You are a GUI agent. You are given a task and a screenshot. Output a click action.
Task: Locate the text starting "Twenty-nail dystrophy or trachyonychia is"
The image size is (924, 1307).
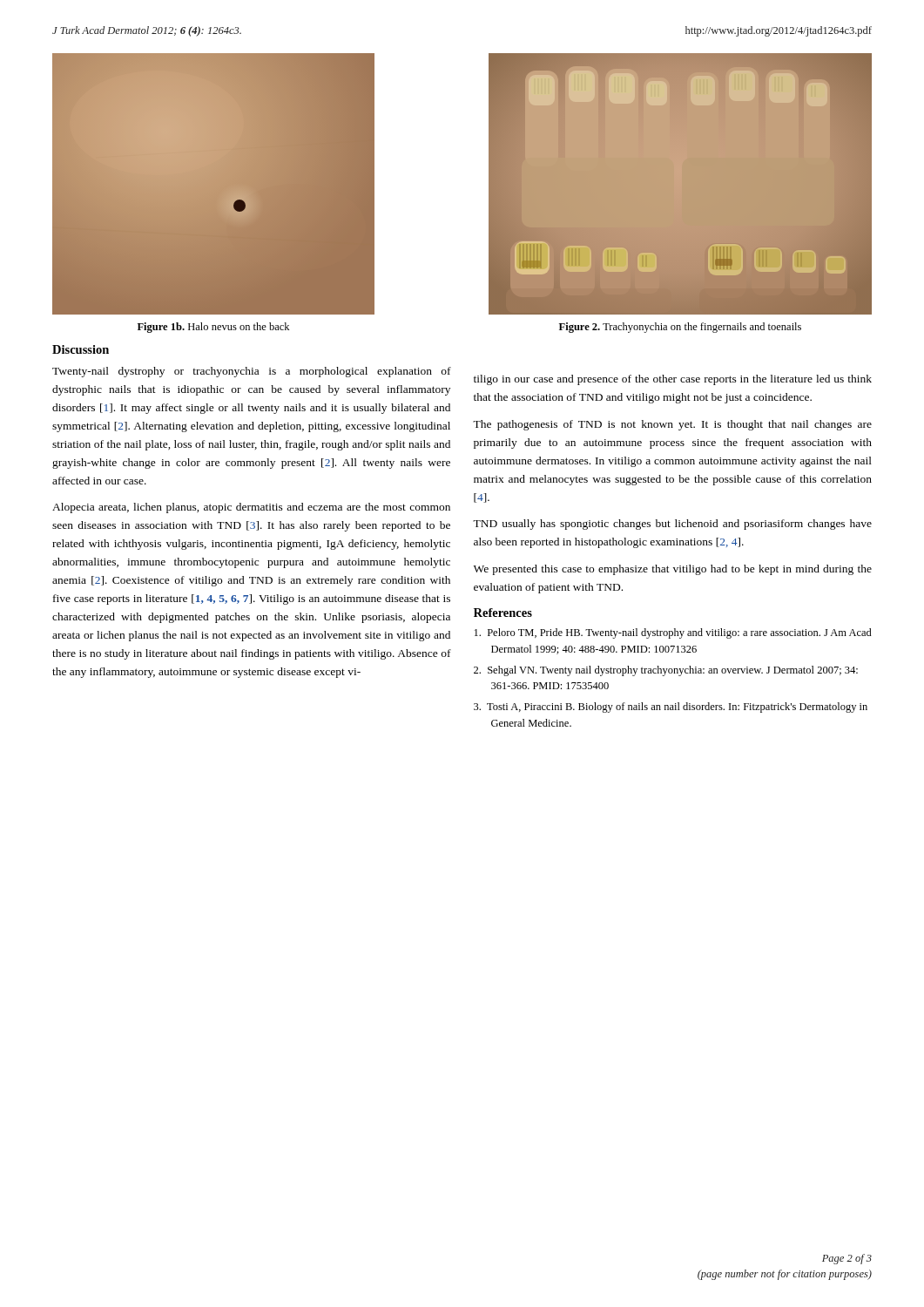(251, 425)
